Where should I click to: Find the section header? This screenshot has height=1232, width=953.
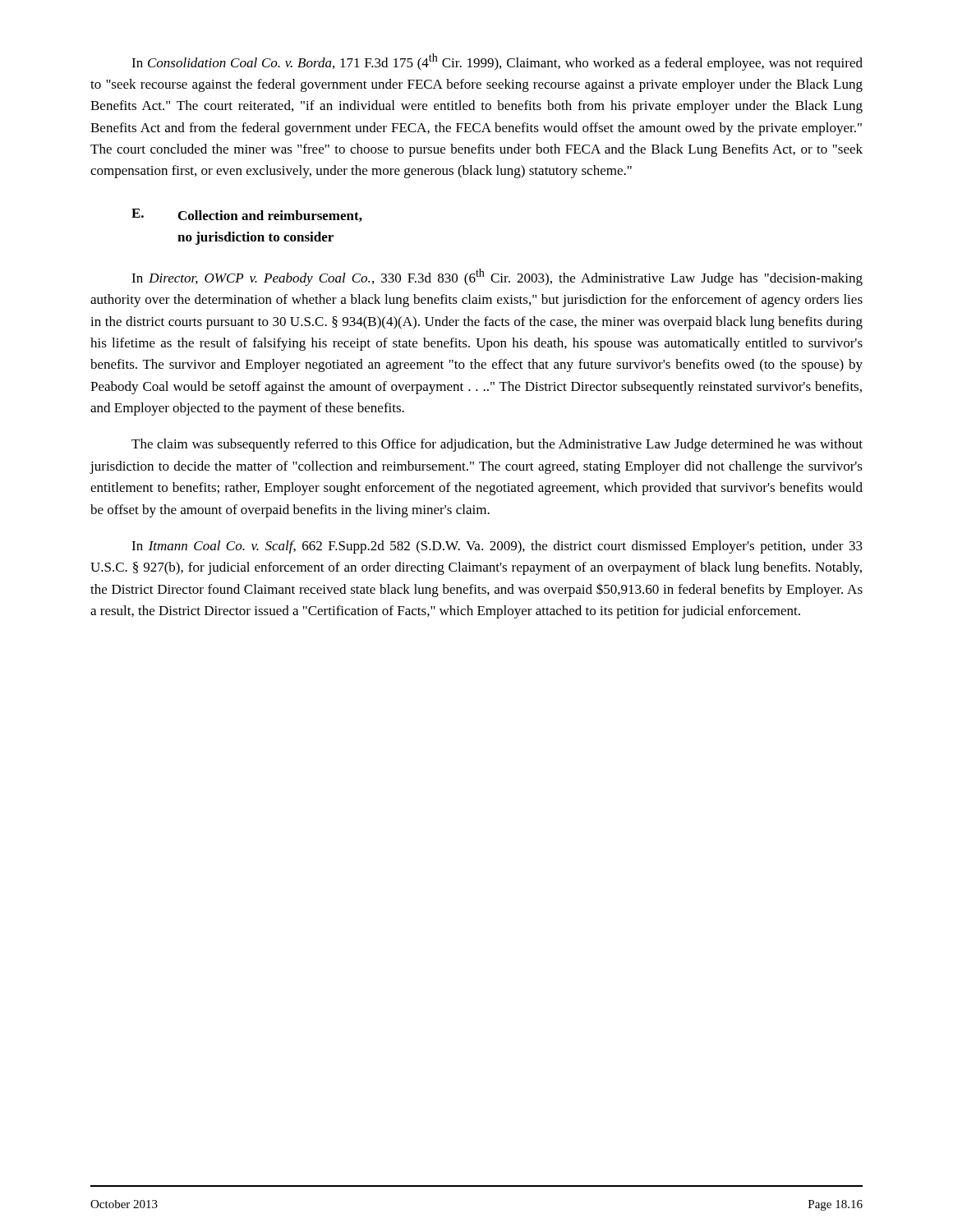click(x=247, y=227)
